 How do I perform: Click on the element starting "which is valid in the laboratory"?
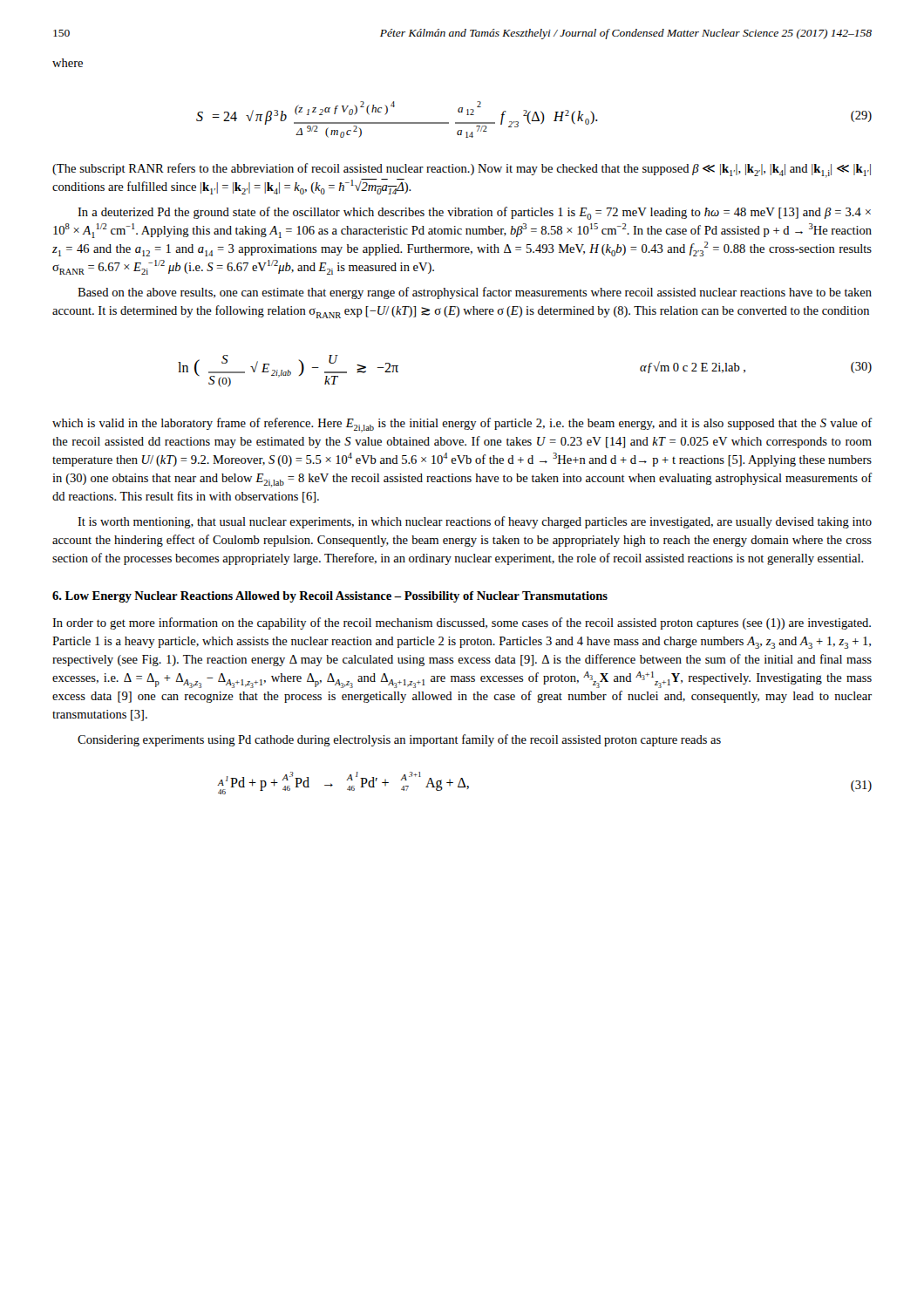tap(462, 460)
